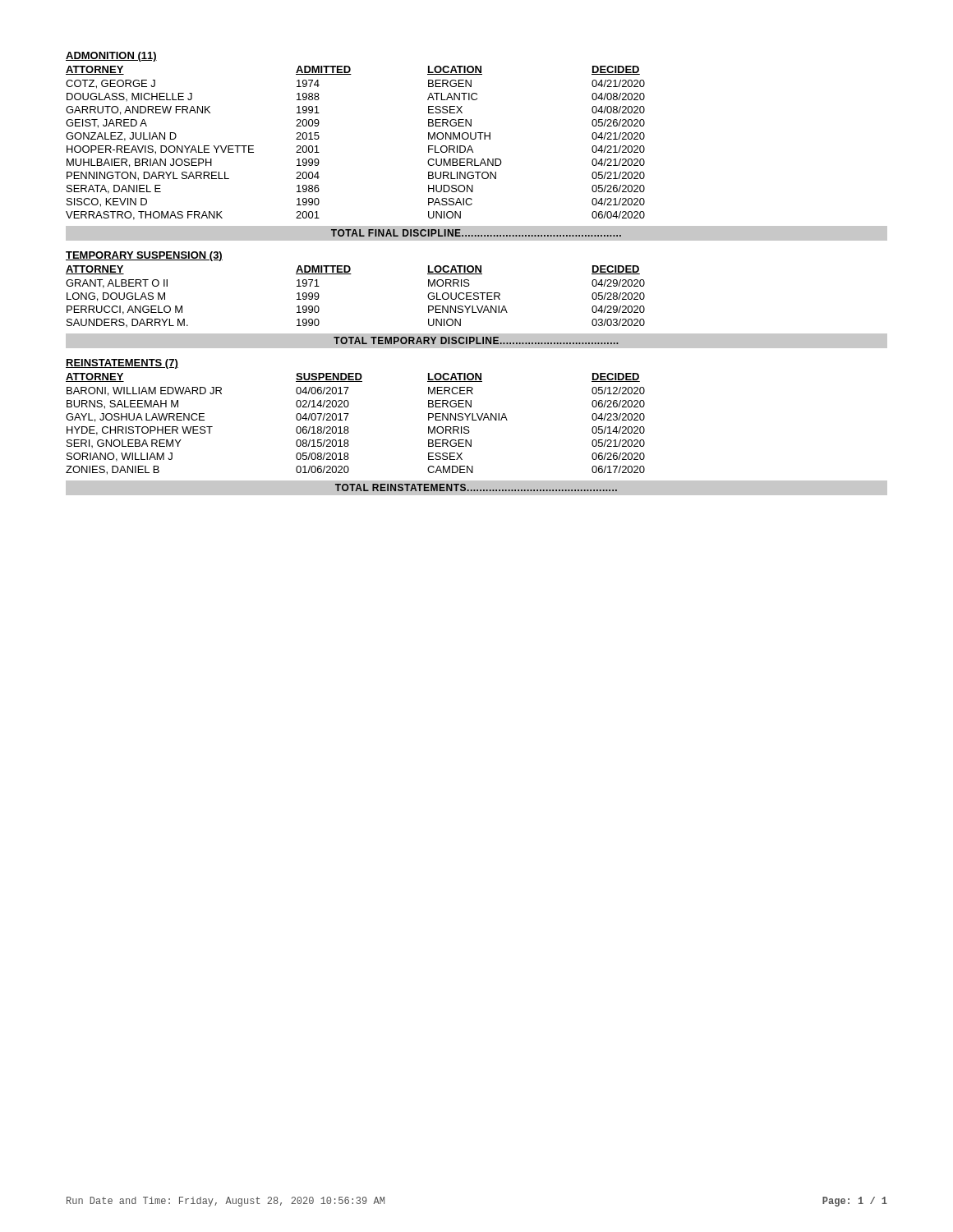The height and width of the screenshot is (1232, 953).
Task: Find "TOTAL REINSTATEMENTS" on this page
Action: [x=476, y=488]
